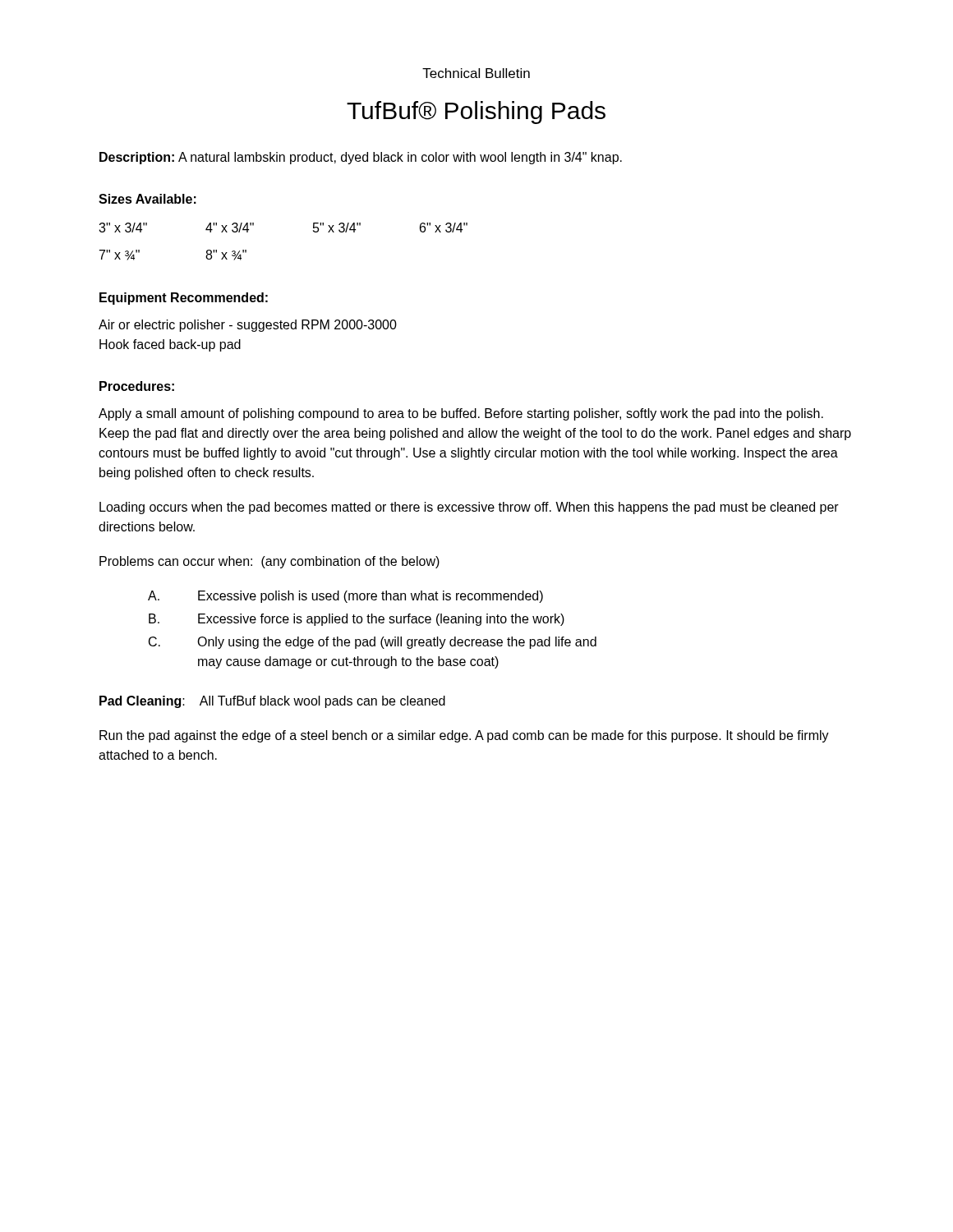Viewport: 953px width, 1232px height.
Task: Click on the text block containing "Loading occurs when the pad becomes matted"
Action: (469, 517)
